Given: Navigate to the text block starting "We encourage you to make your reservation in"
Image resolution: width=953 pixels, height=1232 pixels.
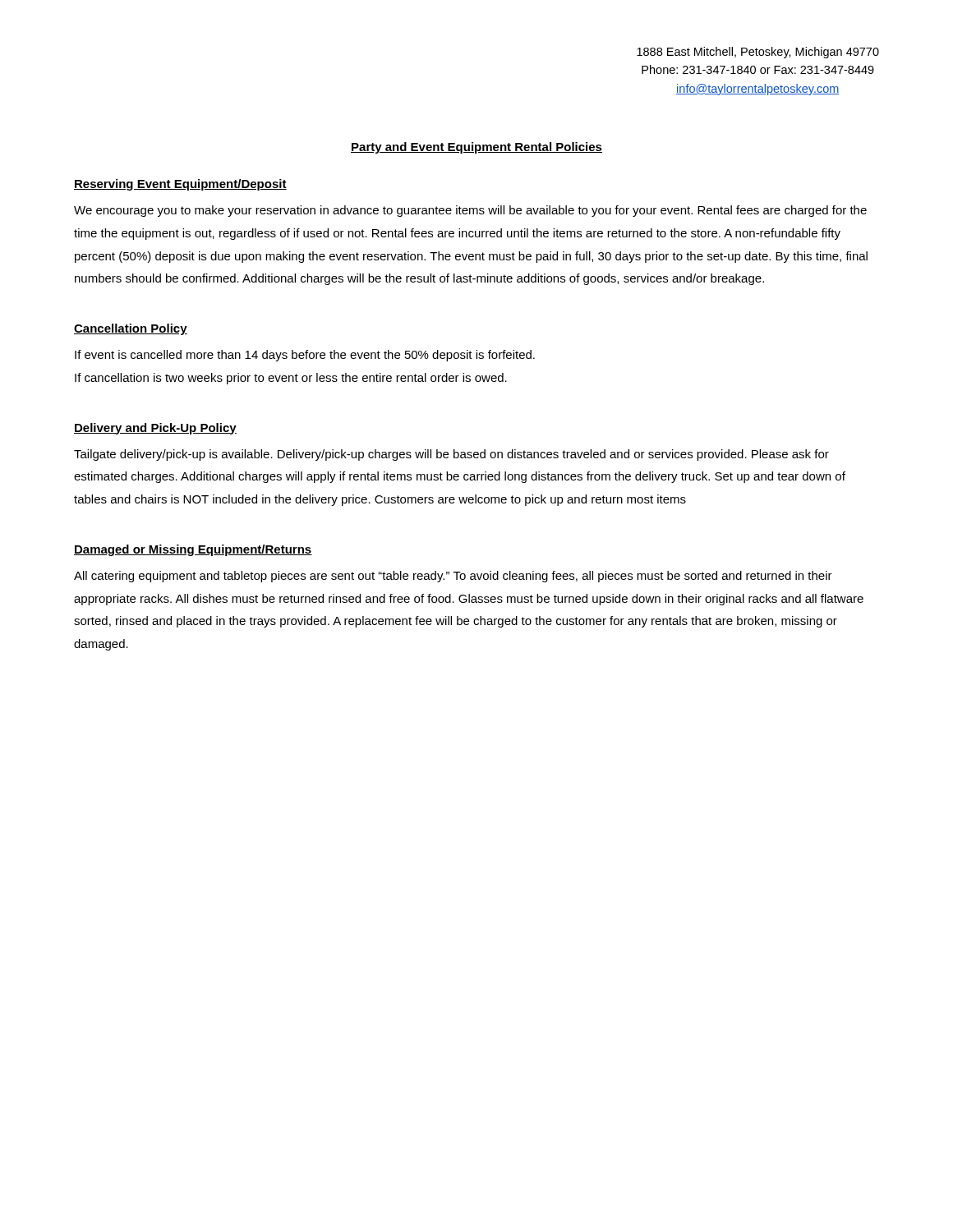Looking at the screenshot, I should (x=471, y=244).
